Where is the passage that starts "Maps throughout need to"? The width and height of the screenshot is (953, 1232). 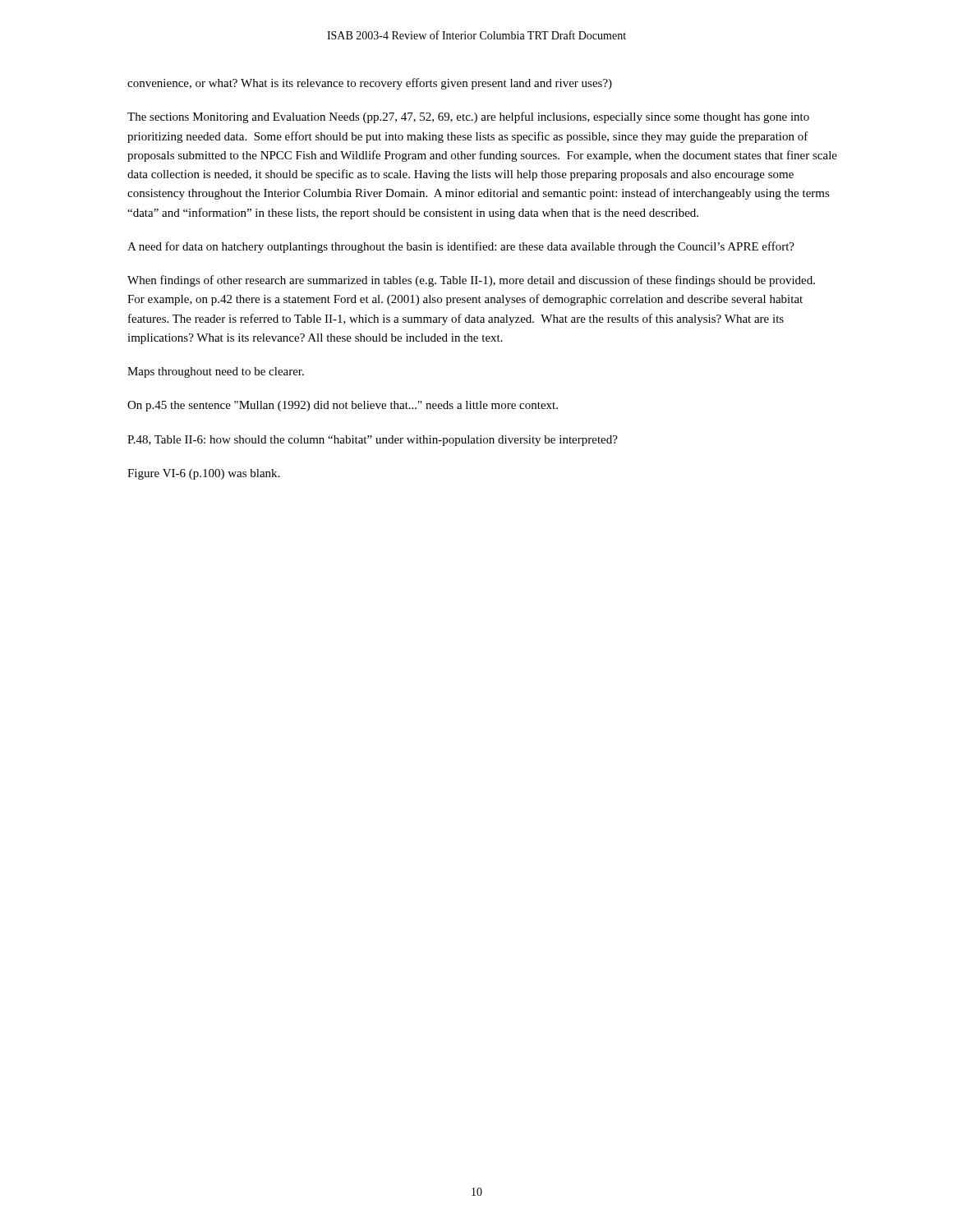point(216,371)
